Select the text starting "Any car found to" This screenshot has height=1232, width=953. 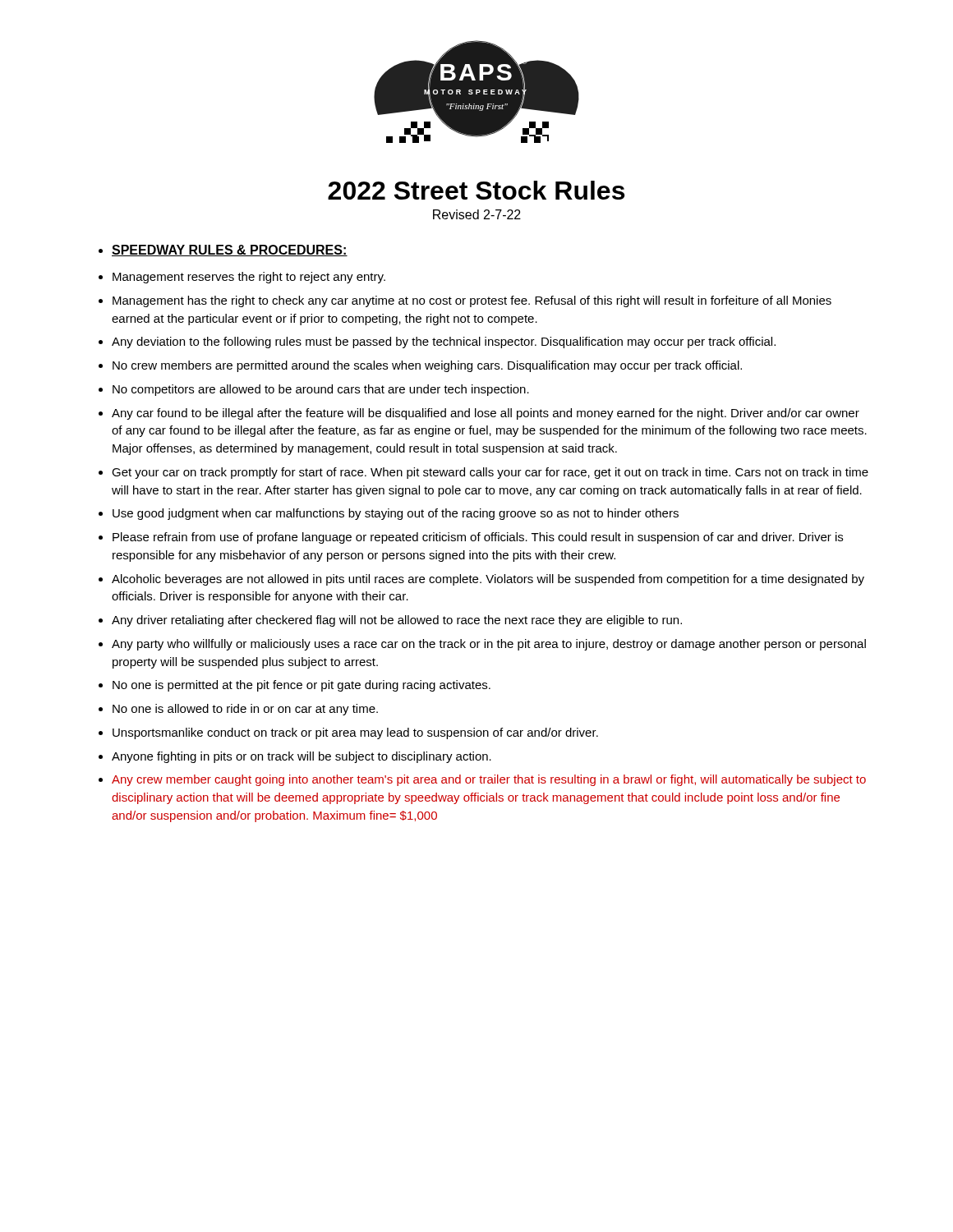476,431
